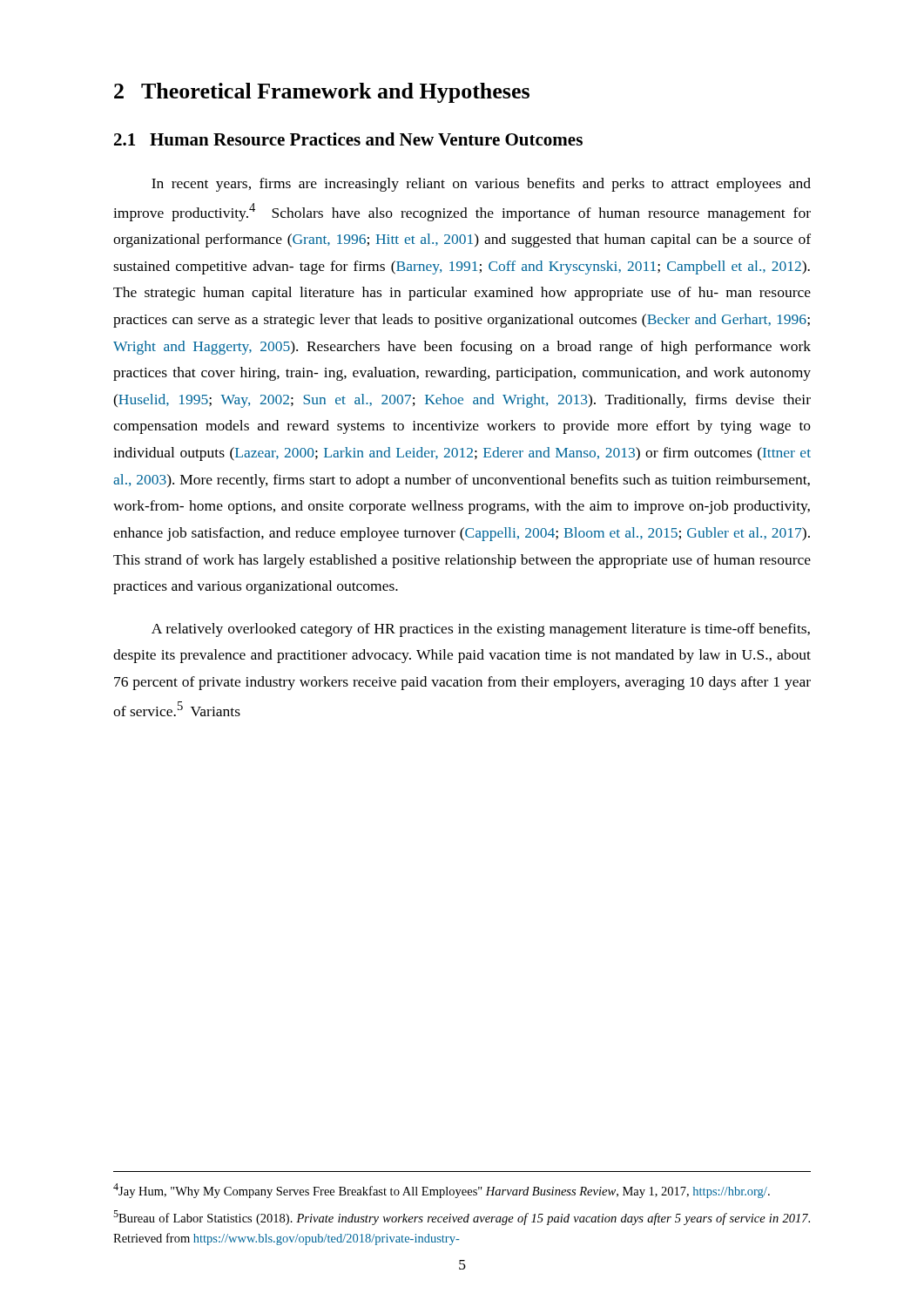The image size is (924, 1307).
Task: Locate the text block starting "2.1 Human Resource Practices and New"
Action: 462,140
